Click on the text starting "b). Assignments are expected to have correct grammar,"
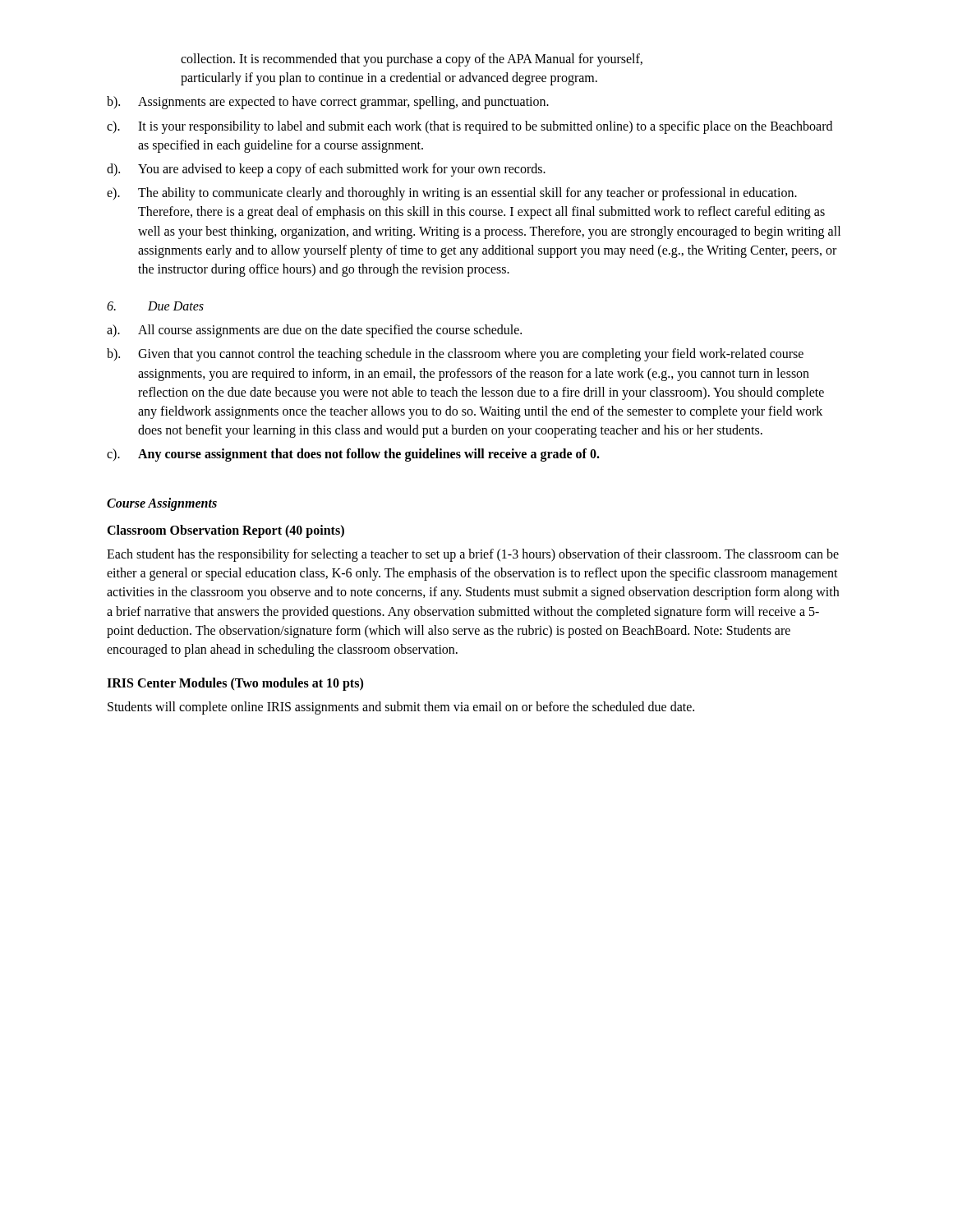953x1232 pixels. pyautogui.click(x=476, y=102)
